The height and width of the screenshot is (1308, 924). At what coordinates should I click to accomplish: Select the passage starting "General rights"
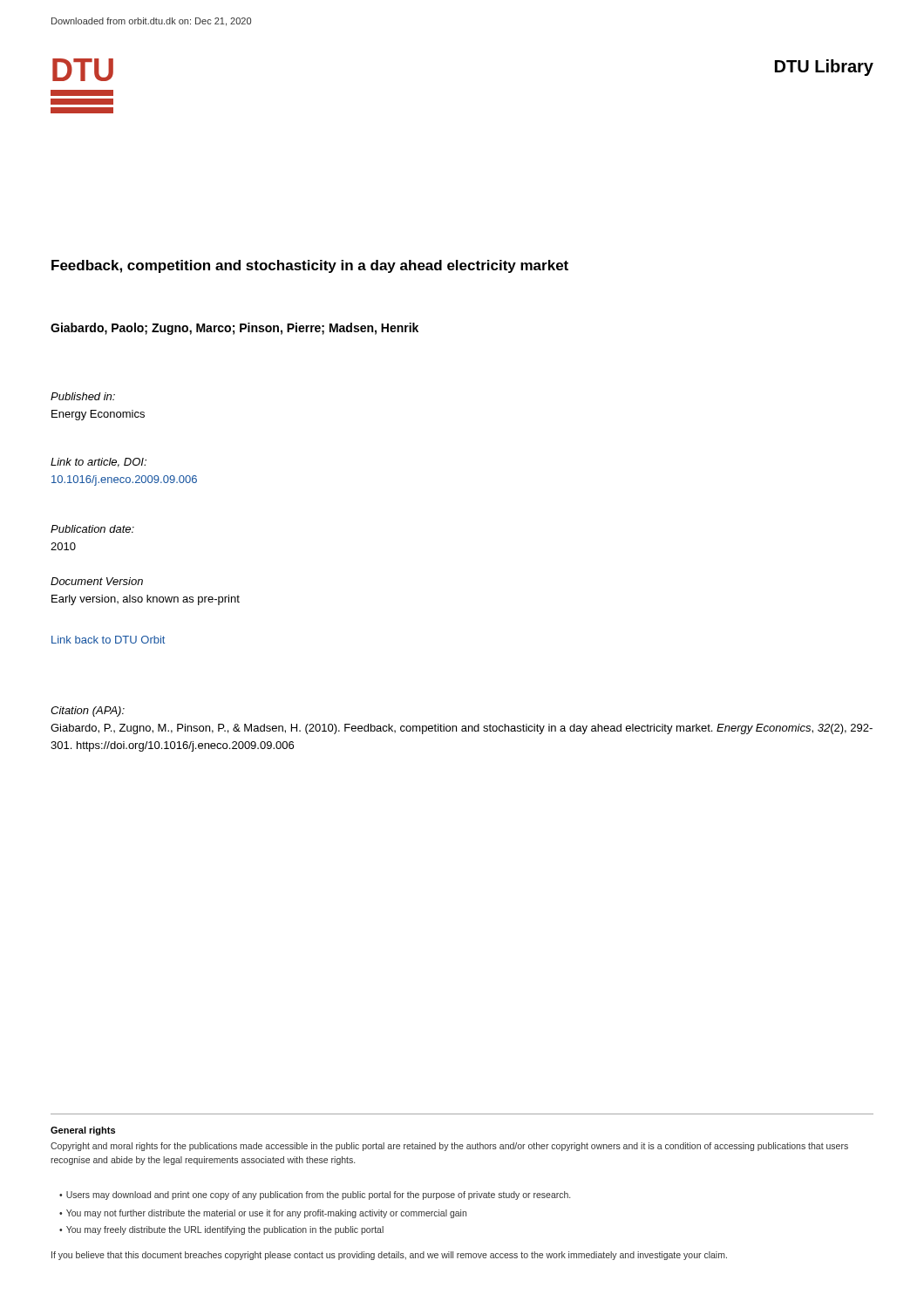pos(83,1130)
